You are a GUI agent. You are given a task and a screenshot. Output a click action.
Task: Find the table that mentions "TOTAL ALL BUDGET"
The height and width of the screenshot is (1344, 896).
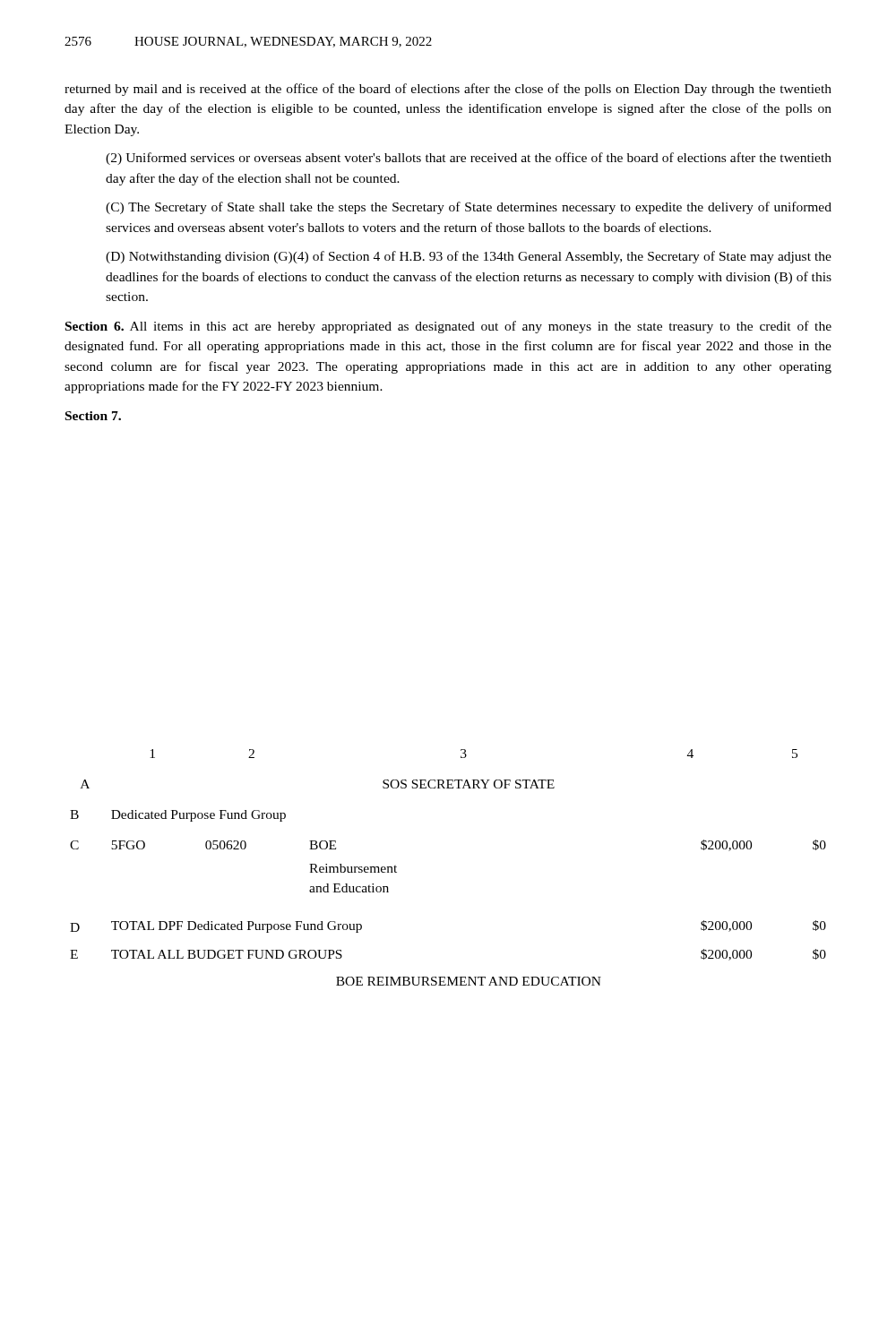448,867
